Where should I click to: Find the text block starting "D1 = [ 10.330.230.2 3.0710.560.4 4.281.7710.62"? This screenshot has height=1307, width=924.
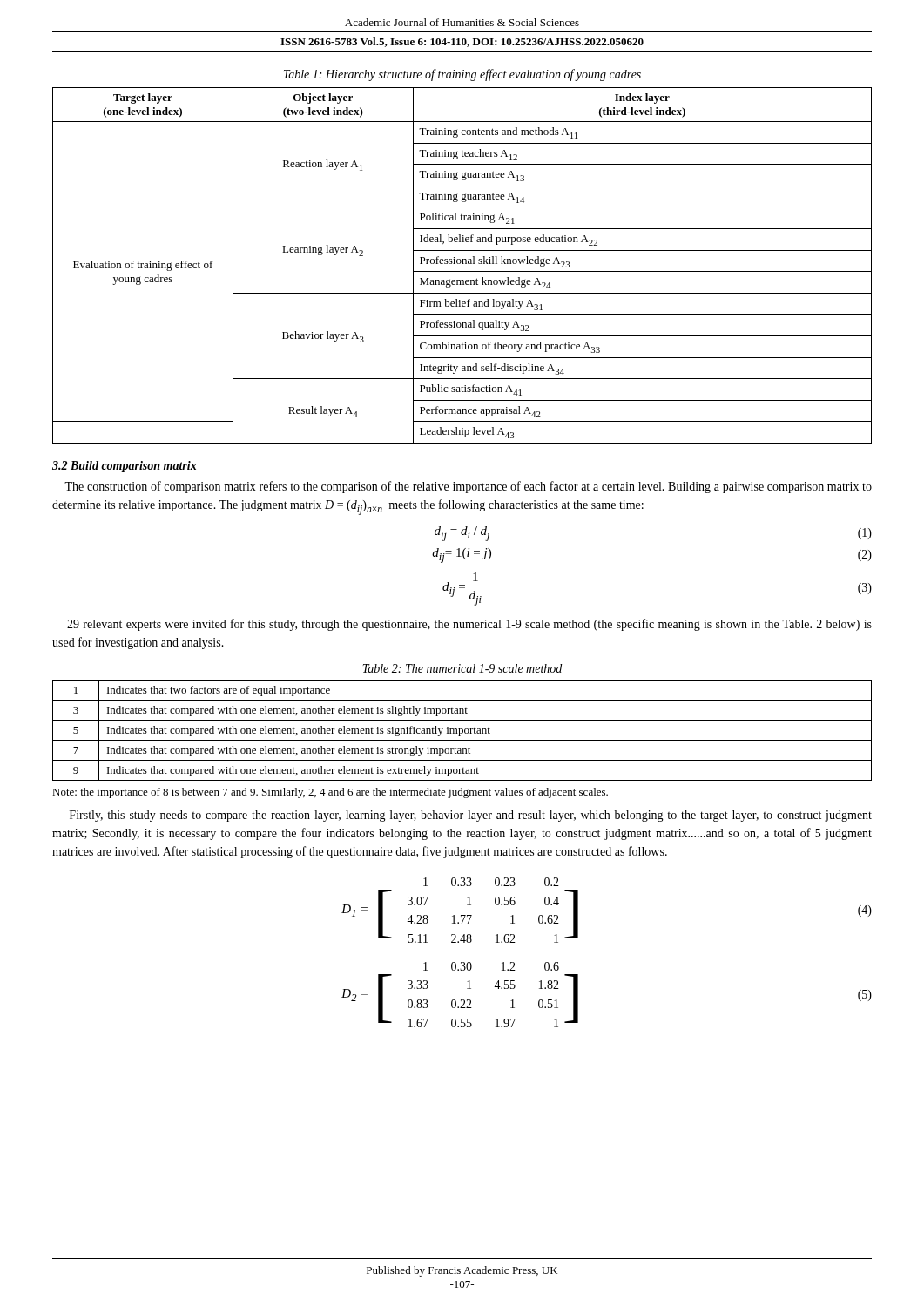[x=491, y=882]
